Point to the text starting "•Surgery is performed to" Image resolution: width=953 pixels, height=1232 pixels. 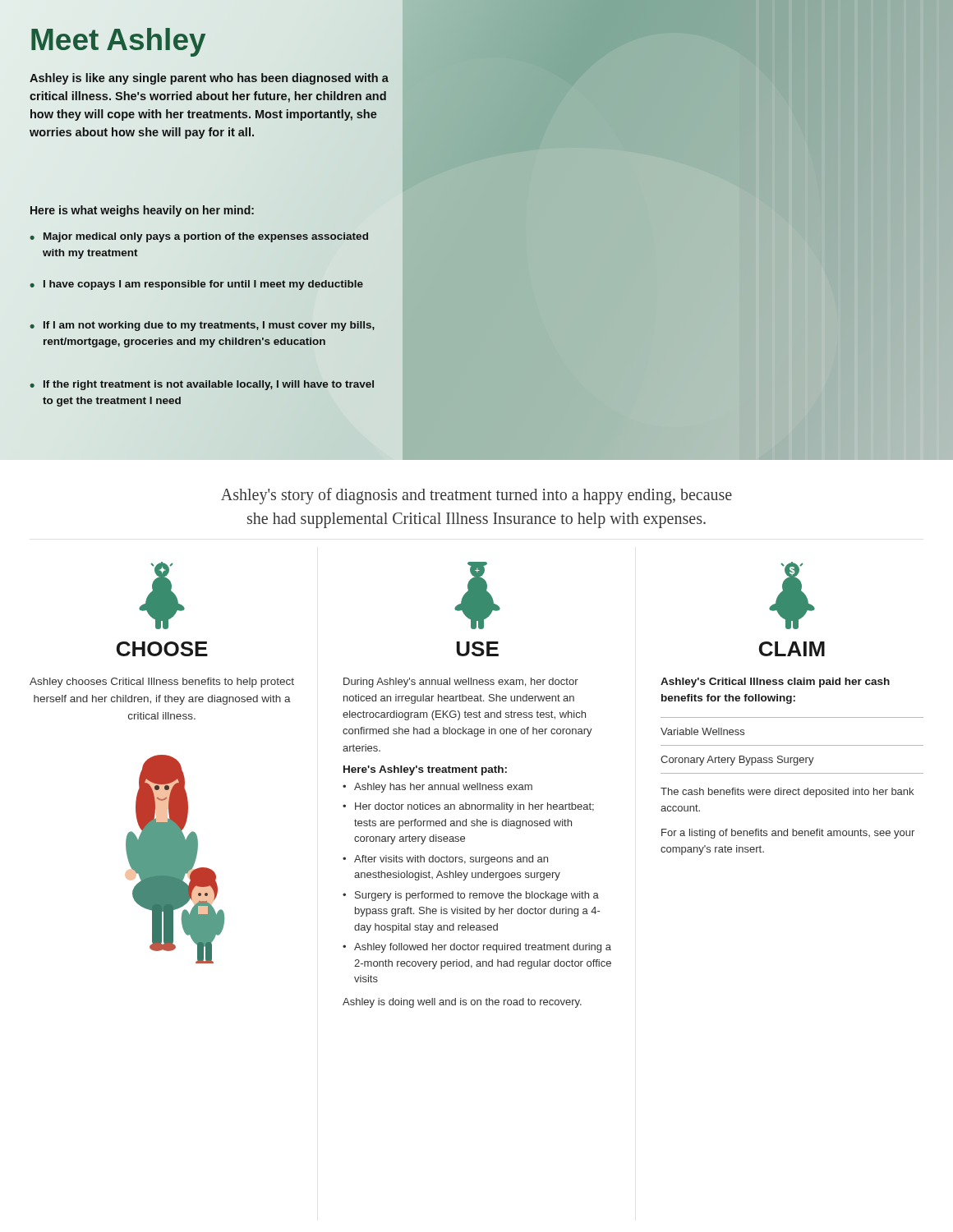477,911
